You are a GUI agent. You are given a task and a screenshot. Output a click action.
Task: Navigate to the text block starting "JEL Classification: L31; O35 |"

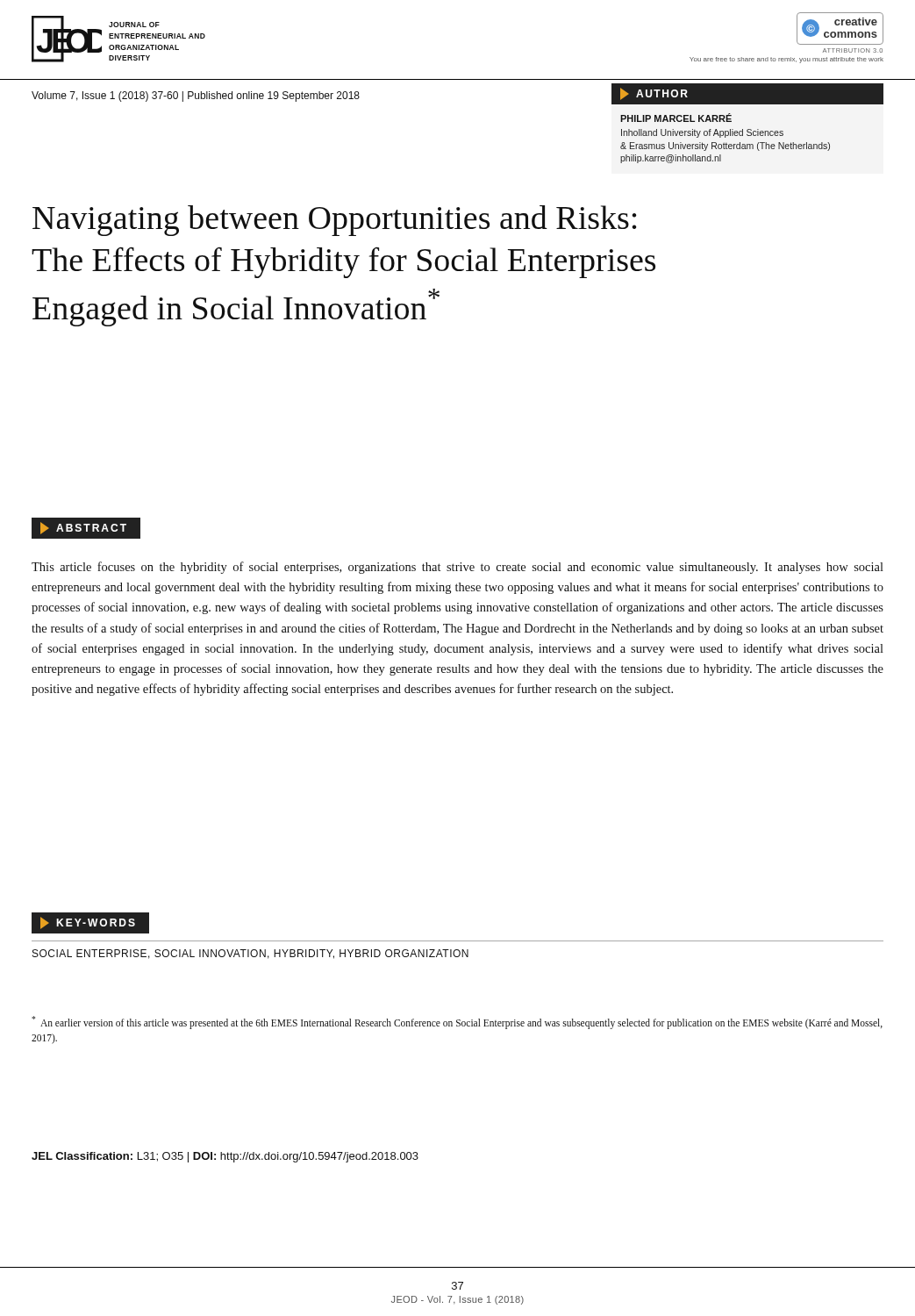tap(225, 1156)
